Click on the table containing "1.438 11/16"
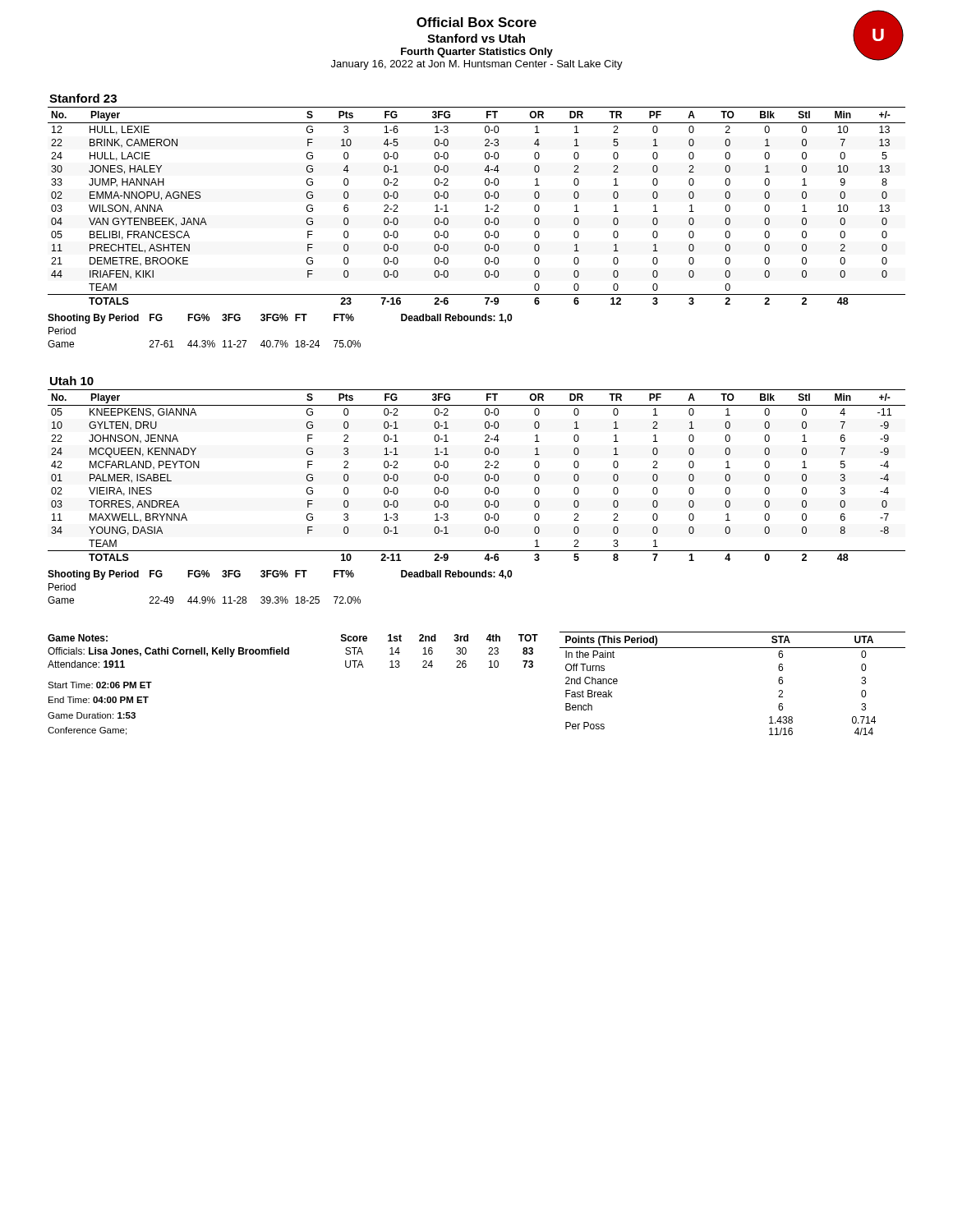The height and width of the screenshot is (1232, 953). click(x=733, y=685)
